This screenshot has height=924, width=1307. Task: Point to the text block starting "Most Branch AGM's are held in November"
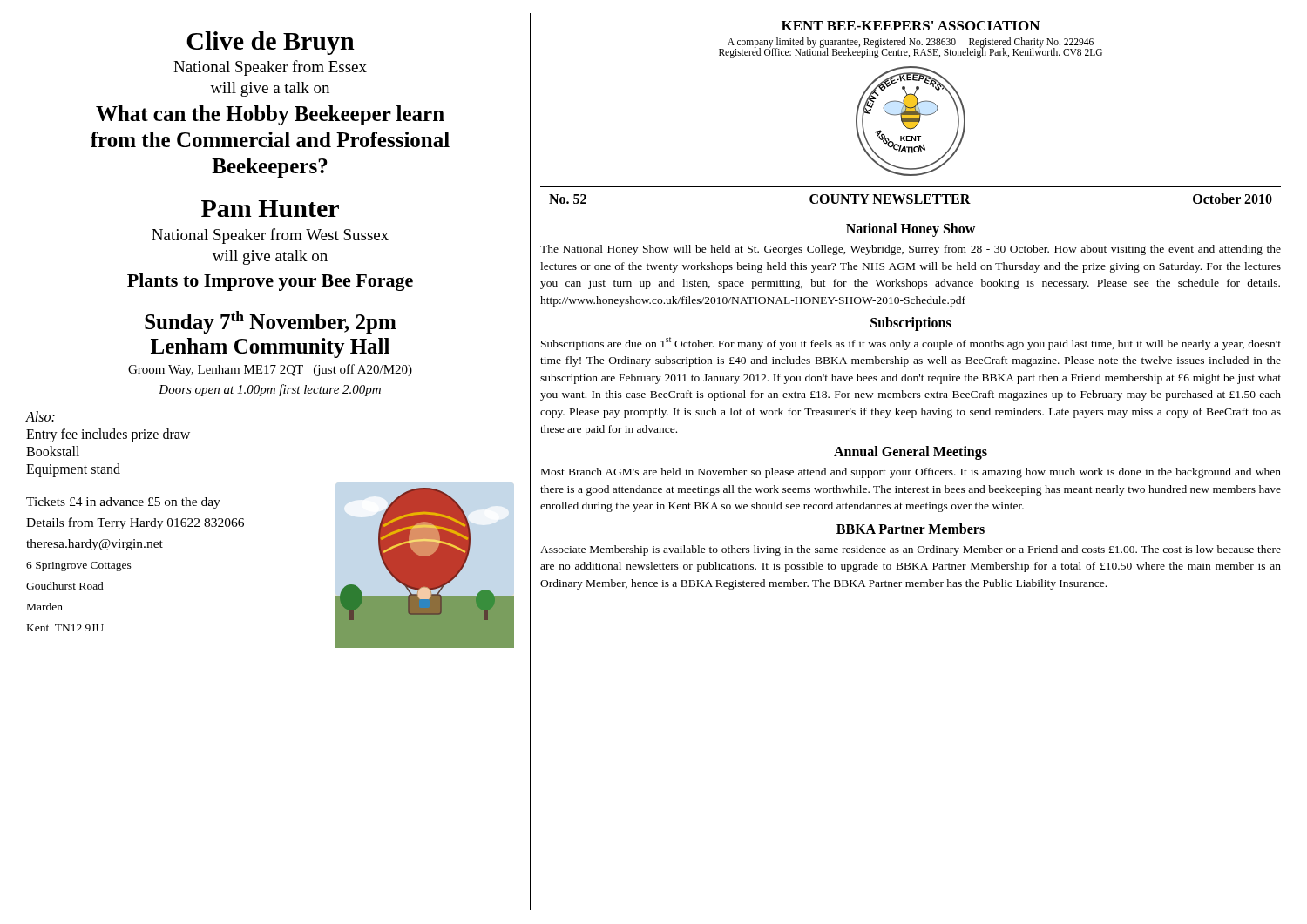tap(911, 489)
